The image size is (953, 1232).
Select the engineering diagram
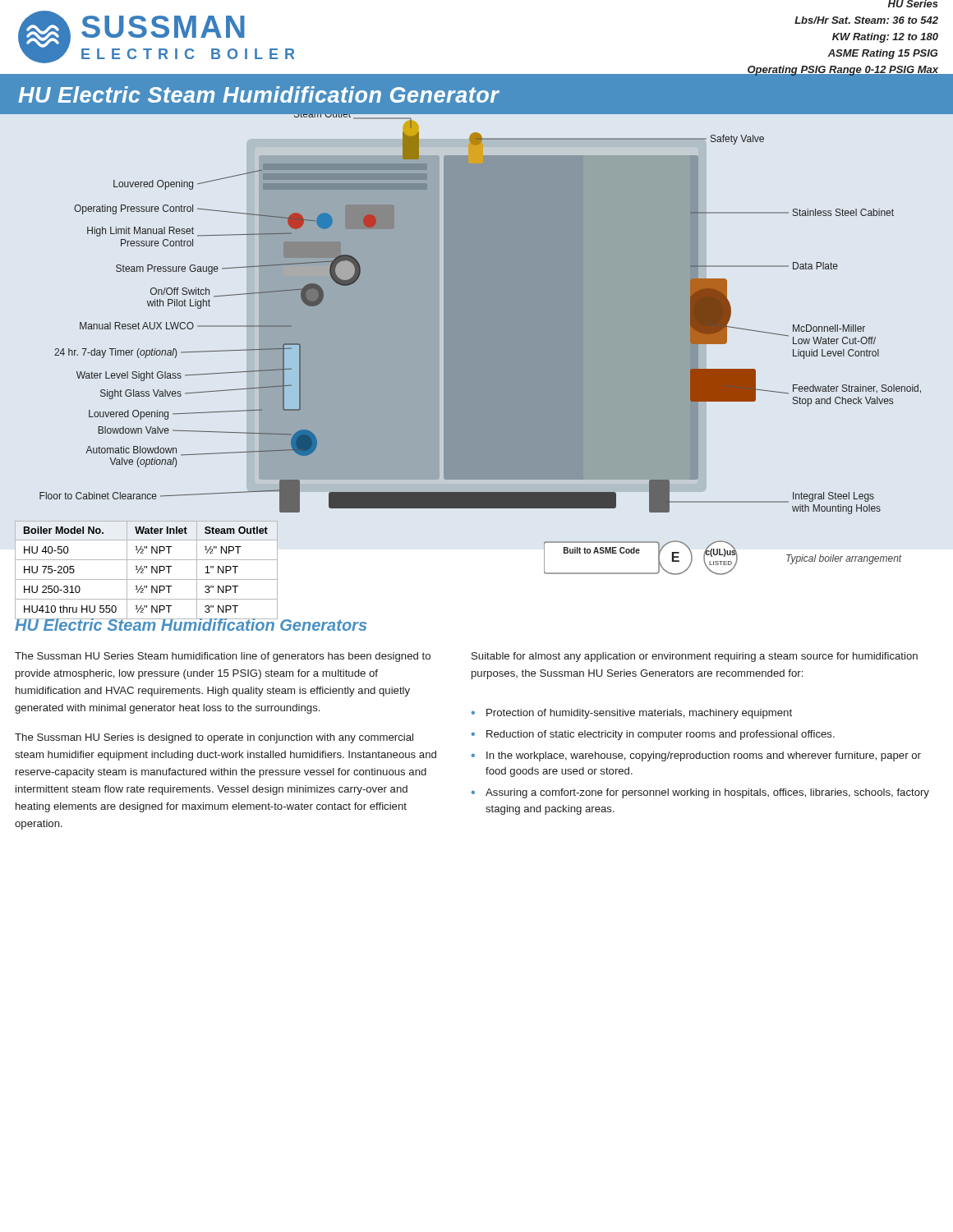tap(476, 332)
